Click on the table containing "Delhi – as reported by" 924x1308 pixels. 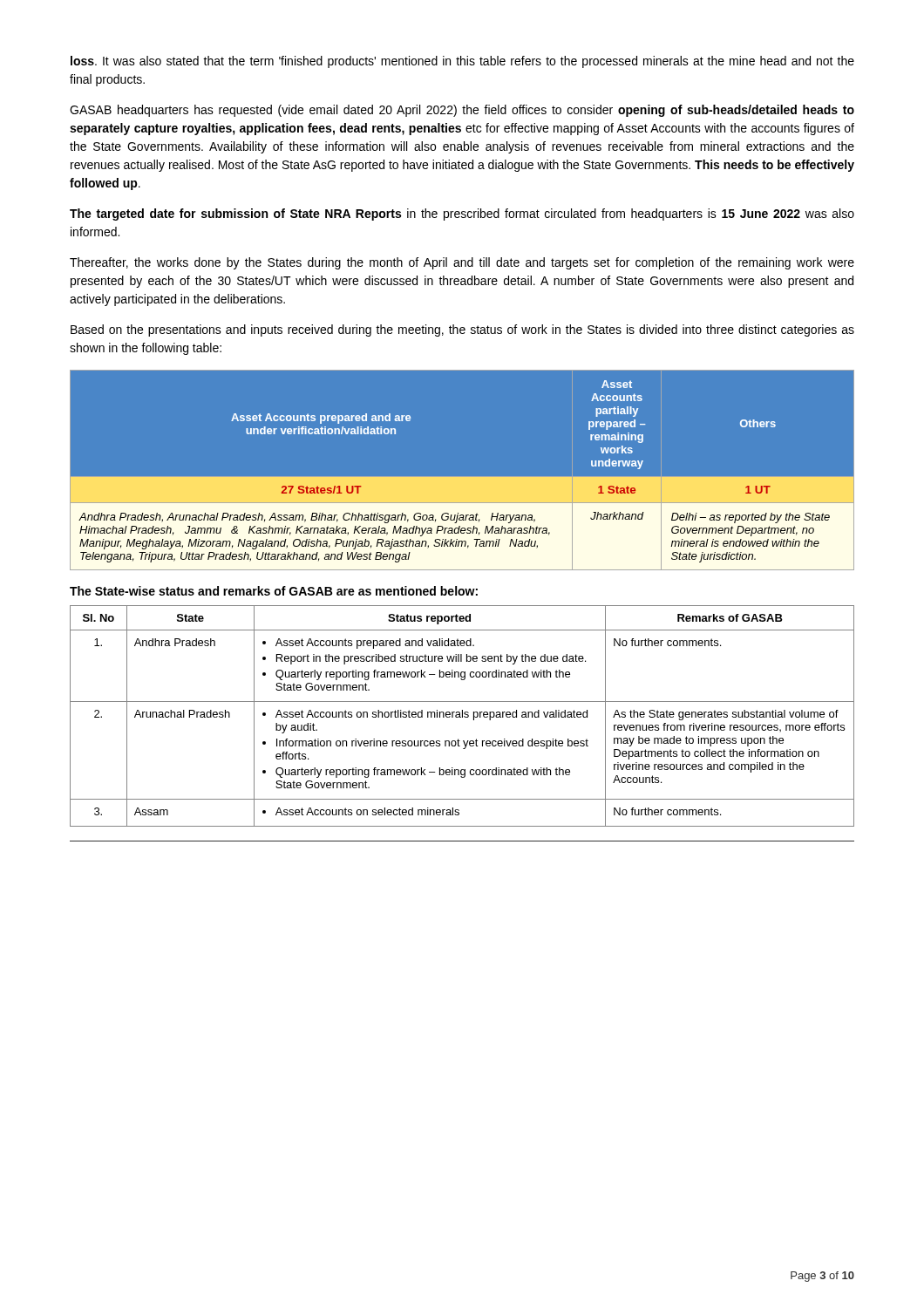[x=462, y=470]
